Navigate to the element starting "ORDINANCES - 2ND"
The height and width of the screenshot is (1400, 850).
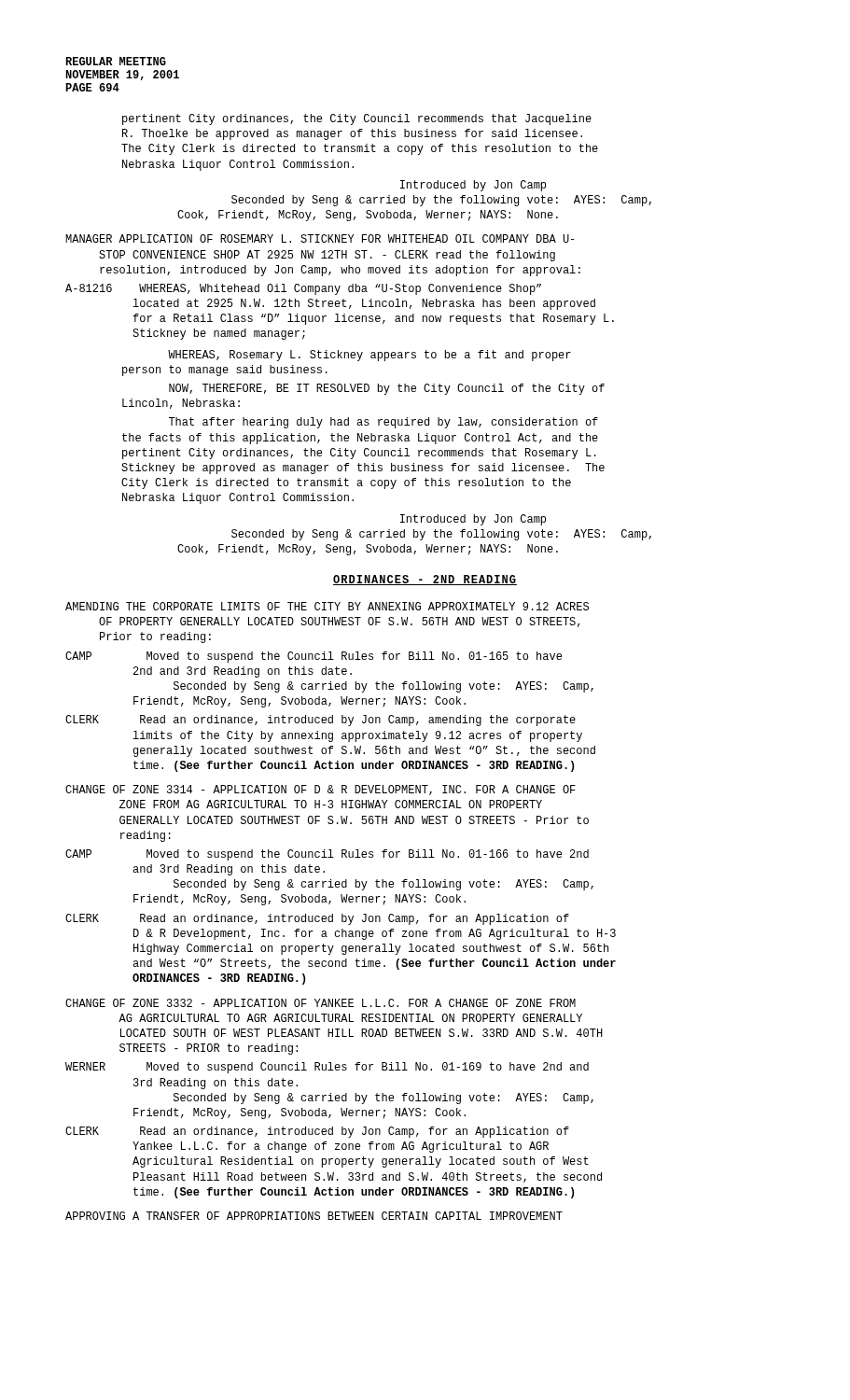tap(425, 581)
